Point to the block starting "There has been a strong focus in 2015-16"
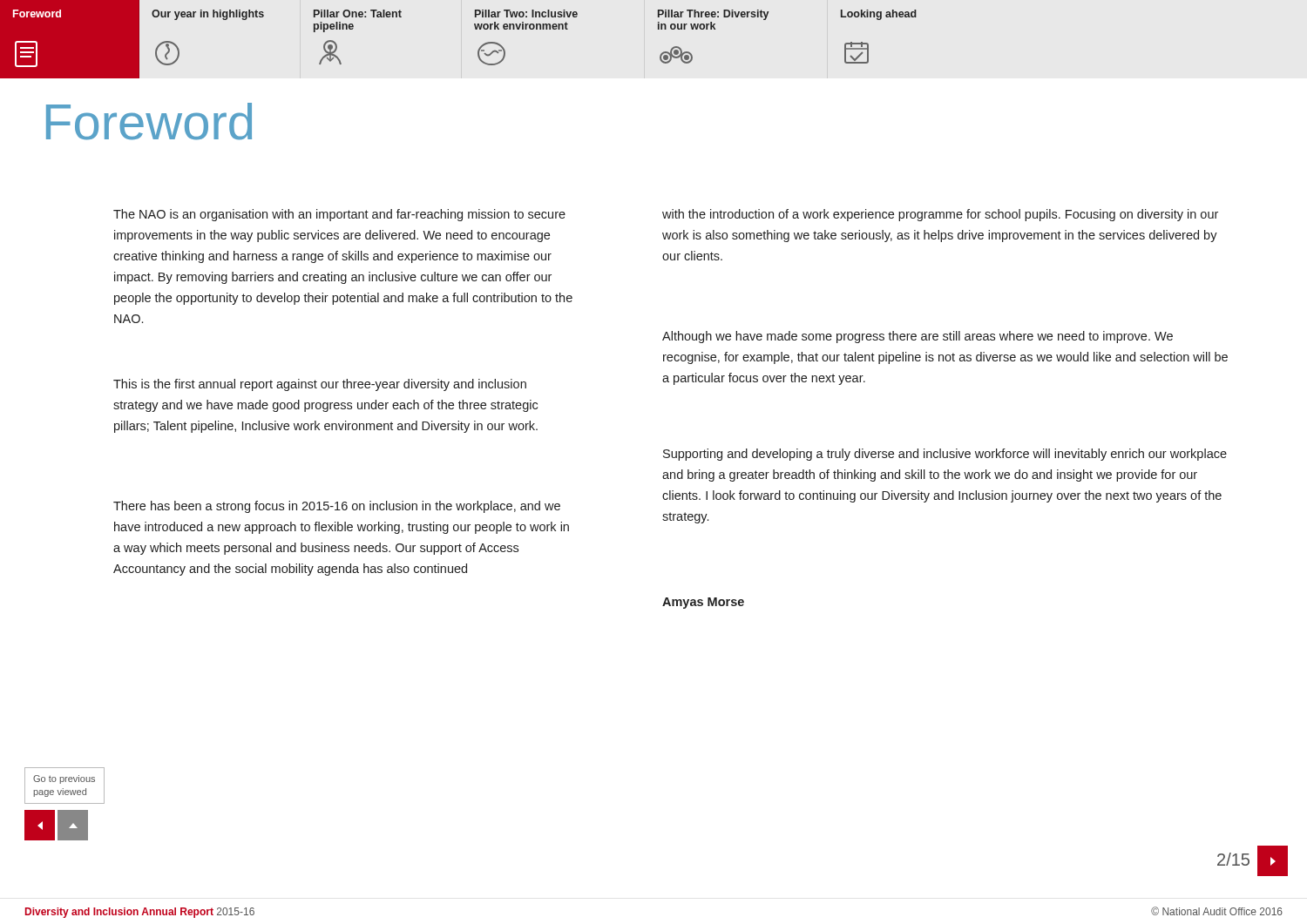Screen dimensions: 924x1307 (342, 537)
